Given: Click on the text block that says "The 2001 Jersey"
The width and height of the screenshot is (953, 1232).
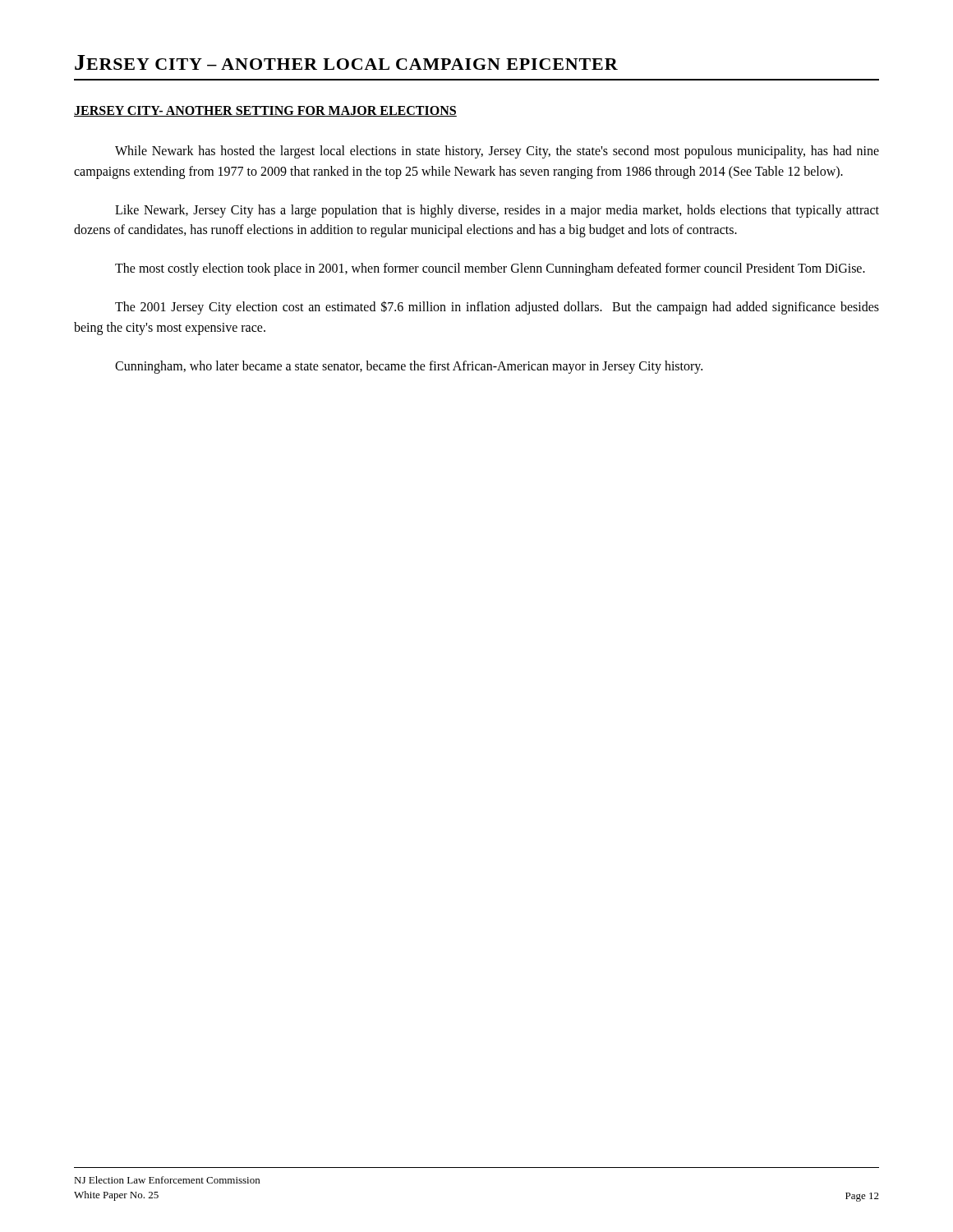Looking at the screenshot, I should point(476,317).
